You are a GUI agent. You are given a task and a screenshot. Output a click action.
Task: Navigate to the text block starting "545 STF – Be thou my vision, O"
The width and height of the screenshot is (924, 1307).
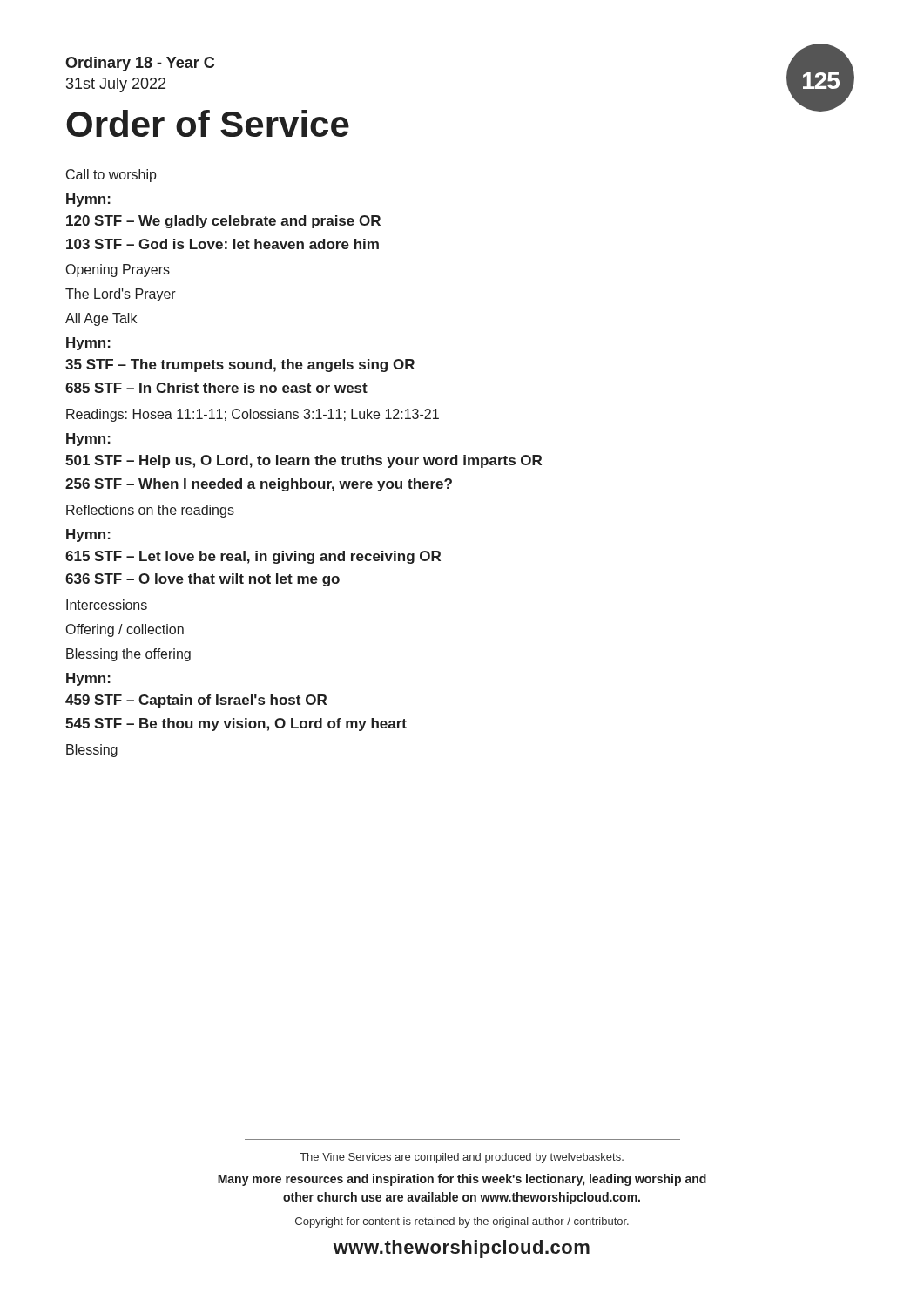coord(236,724)
